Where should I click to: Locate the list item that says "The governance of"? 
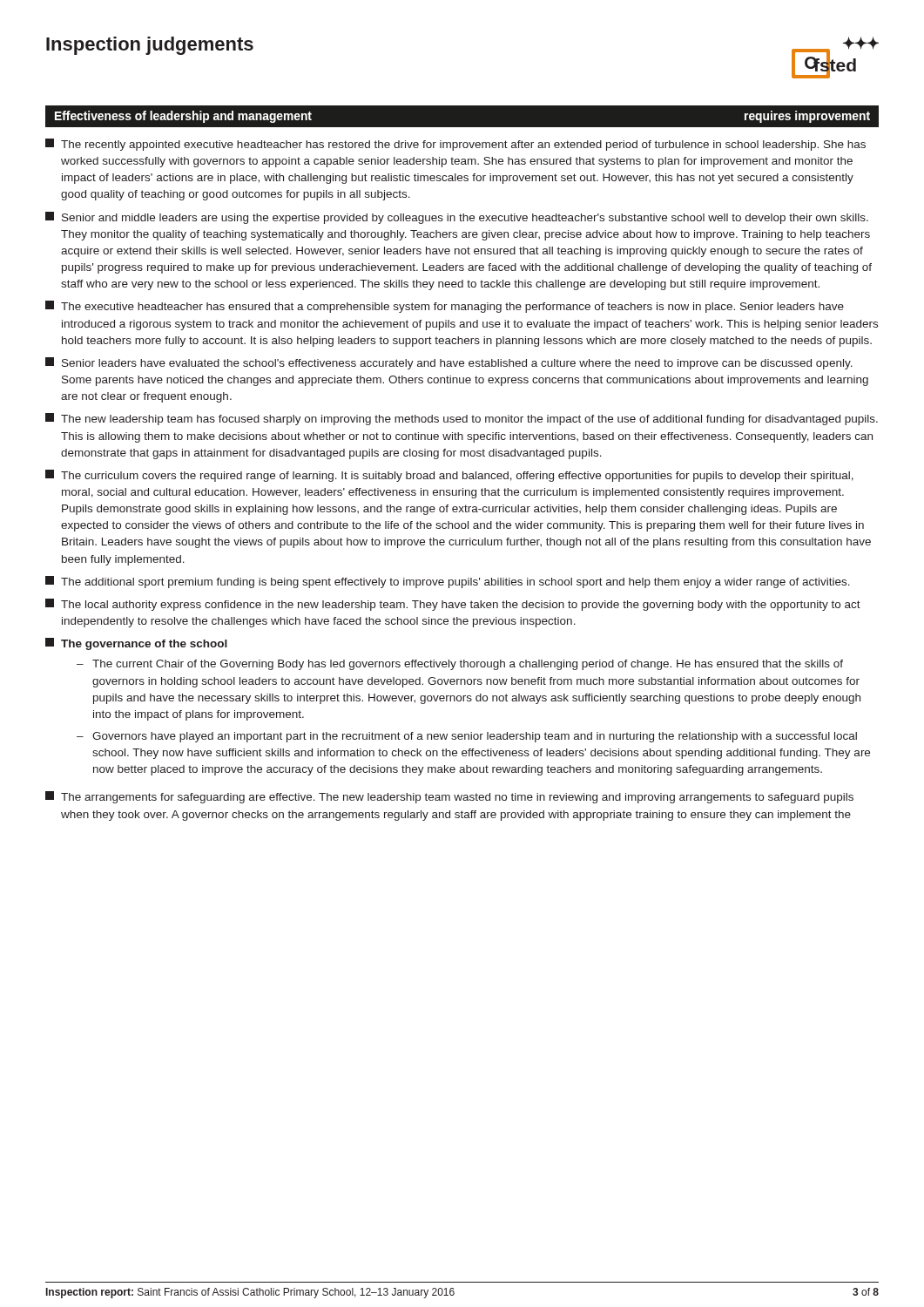(x=462, y=709)
